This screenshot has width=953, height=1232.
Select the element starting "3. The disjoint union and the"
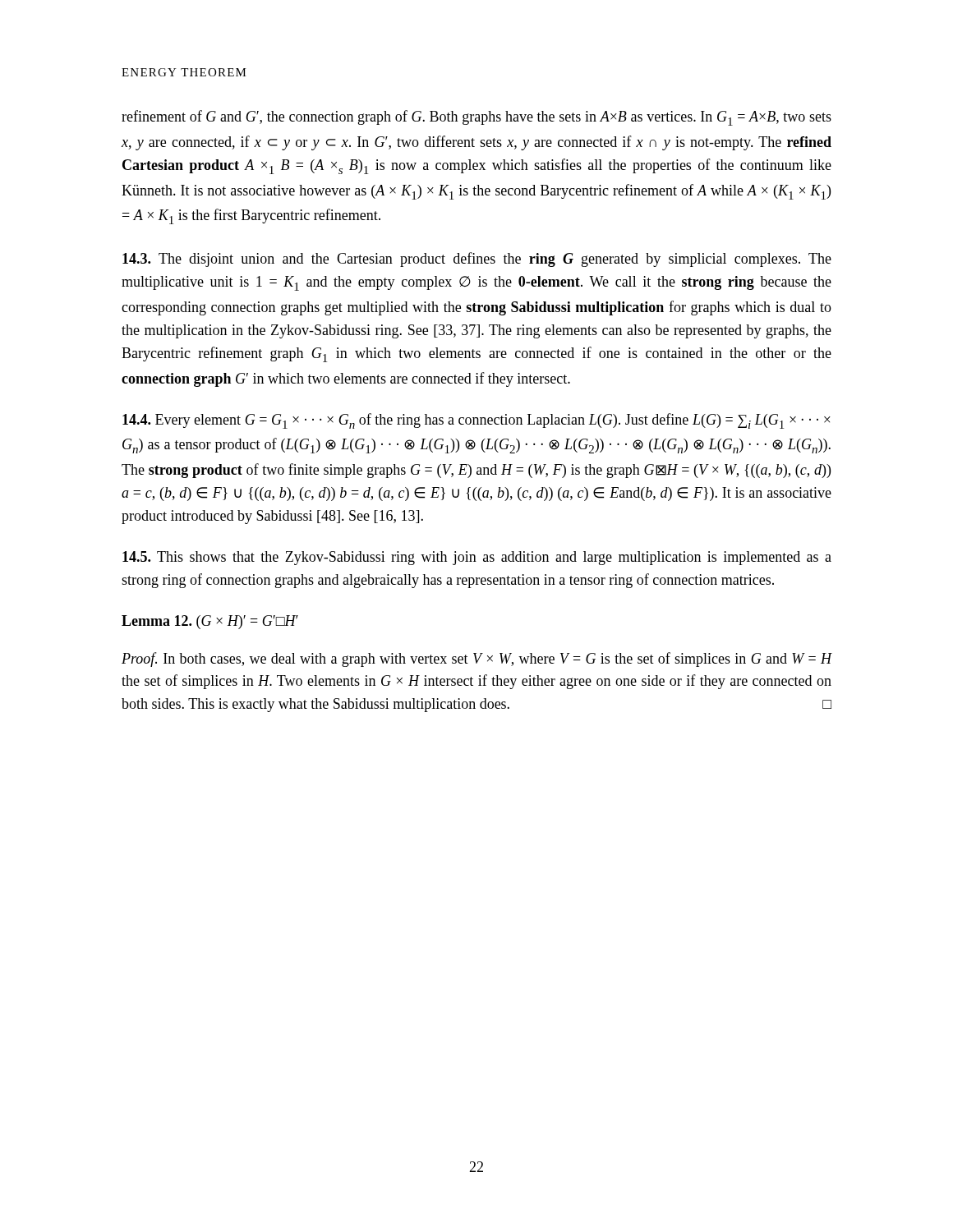coord(476,319)
